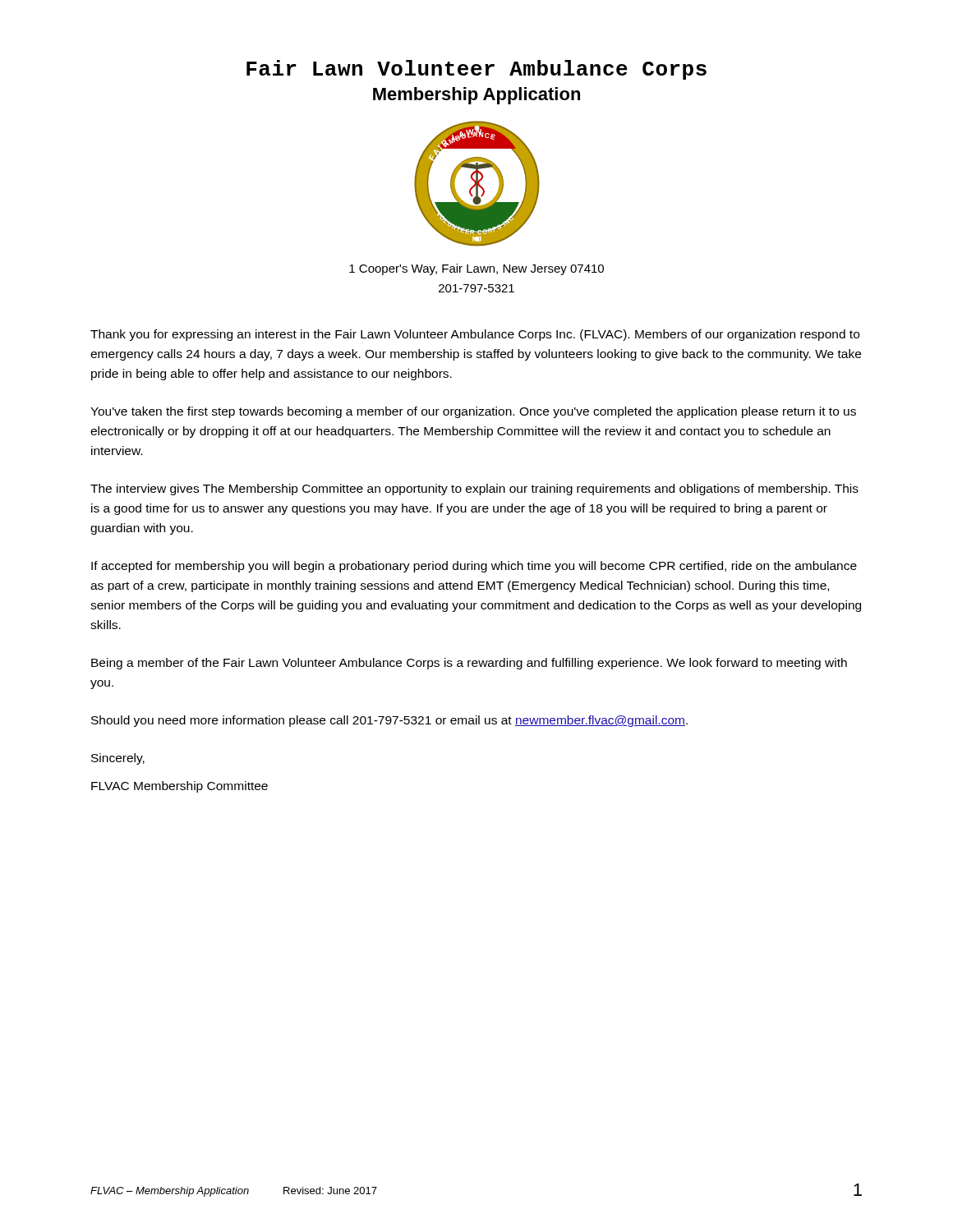The height and width of the screenshot is (1232, 953).
Task: Click on the logo
Action: pos(476,185)
